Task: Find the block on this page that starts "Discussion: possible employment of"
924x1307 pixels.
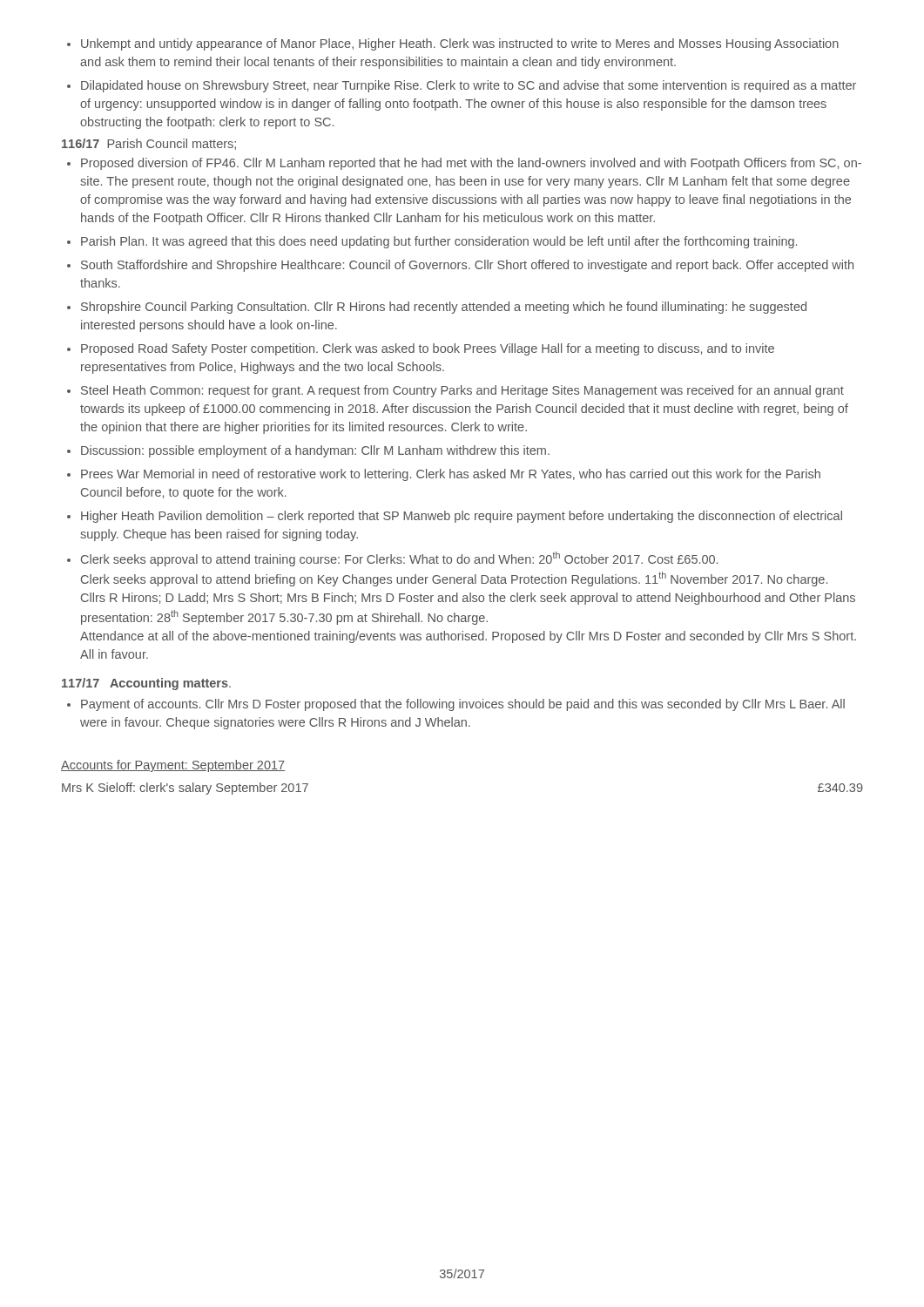Action: [x=462, y=451]
